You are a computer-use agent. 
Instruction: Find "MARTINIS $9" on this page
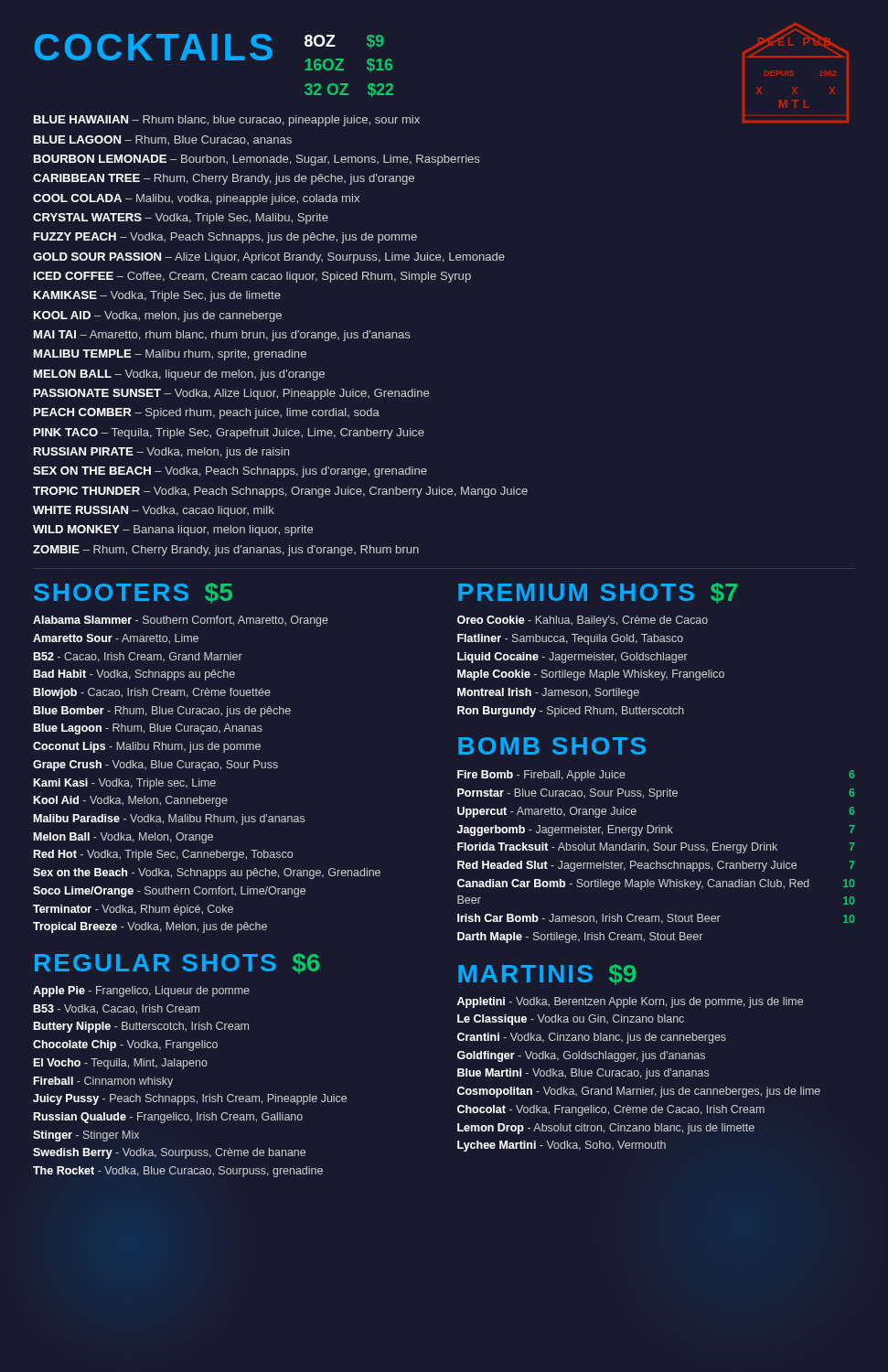(547, 973)
